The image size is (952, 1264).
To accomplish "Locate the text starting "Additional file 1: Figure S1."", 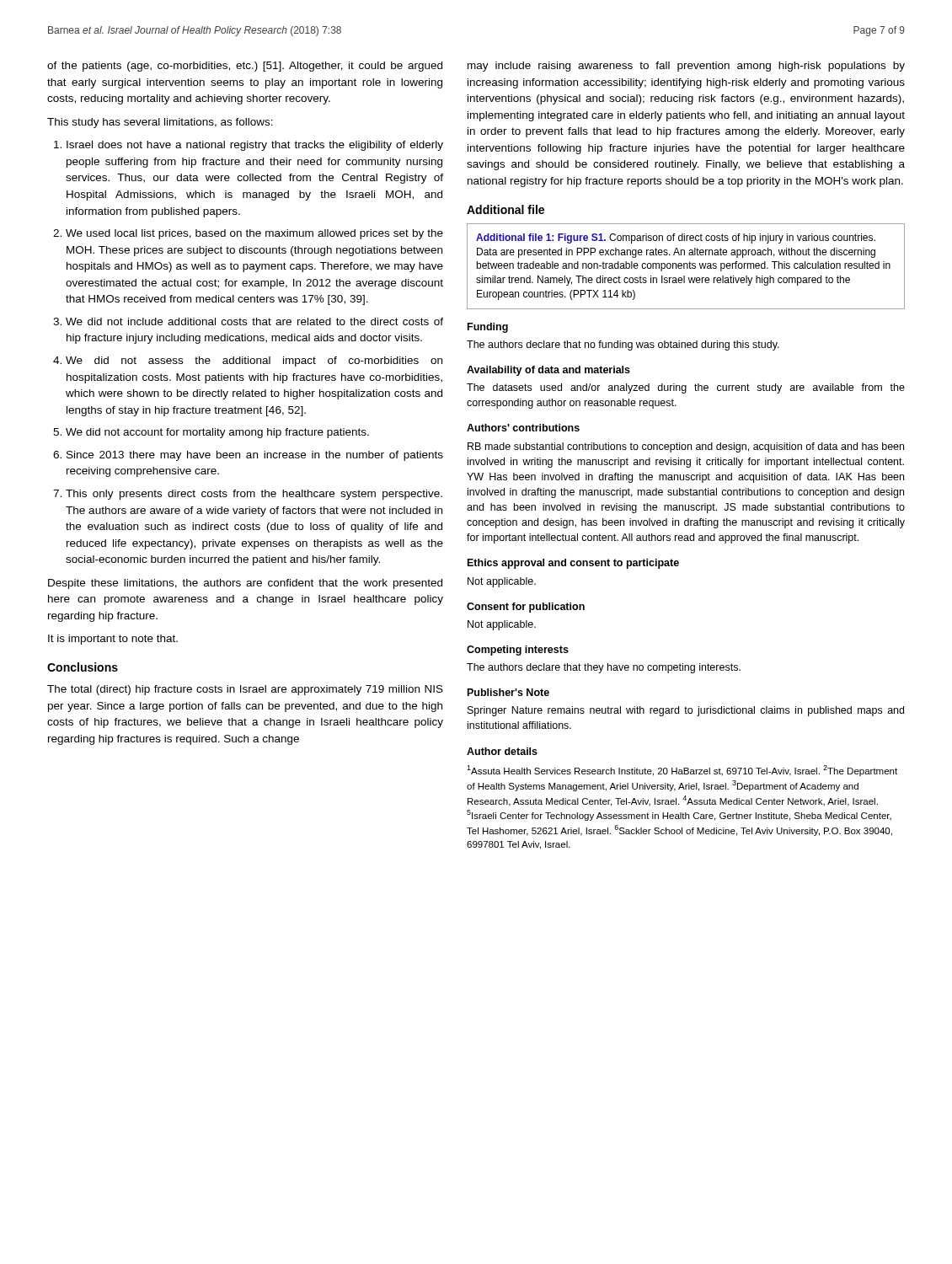I will (683, 266).
